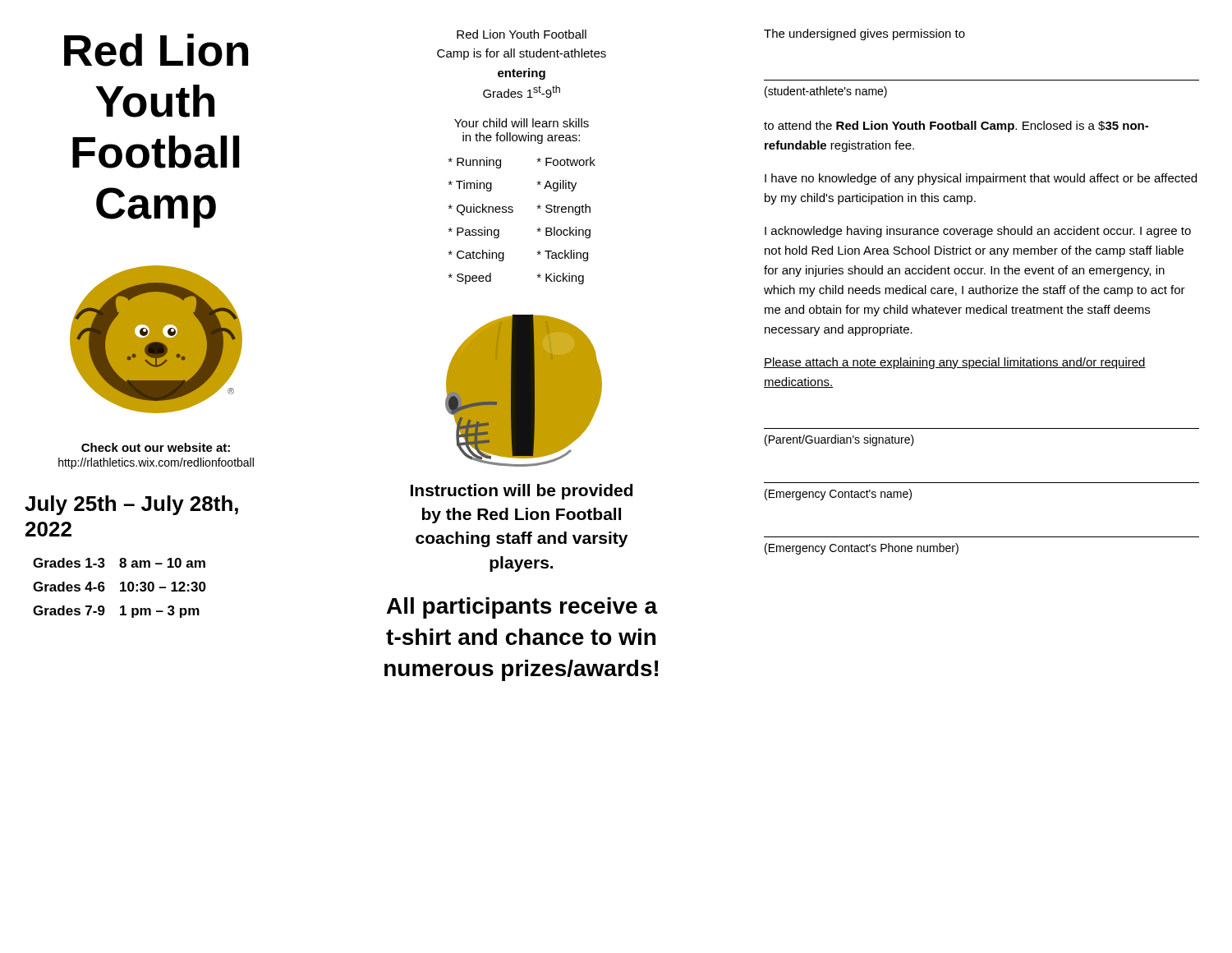Image resolution: width=1232 pixels, height=953 pixels.
Task: Select the illustration
Action: 522,386
